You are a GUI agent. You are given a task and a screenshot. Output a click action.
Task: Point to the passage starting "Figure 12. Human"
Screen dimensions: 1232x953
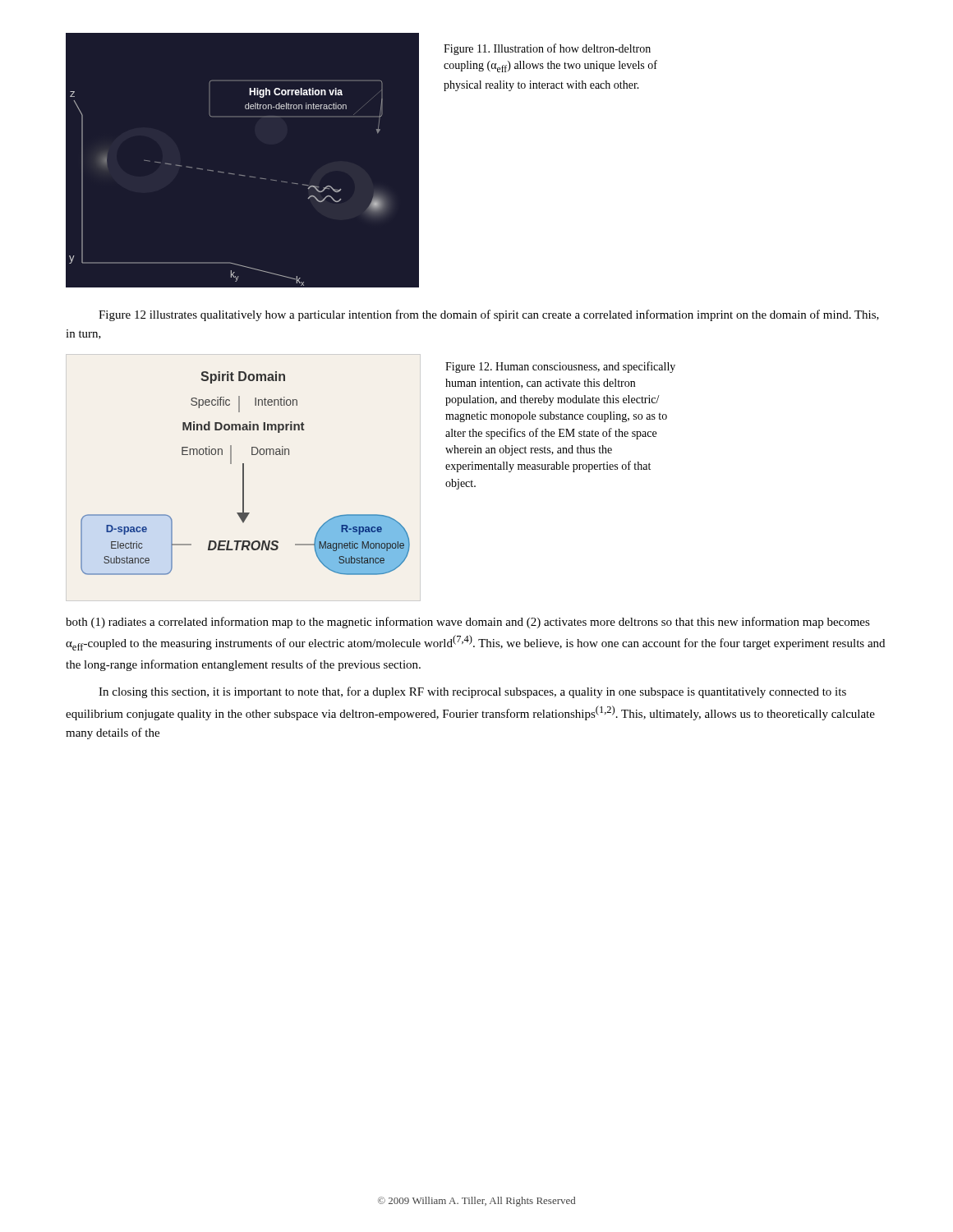click(x=560, y=425)
